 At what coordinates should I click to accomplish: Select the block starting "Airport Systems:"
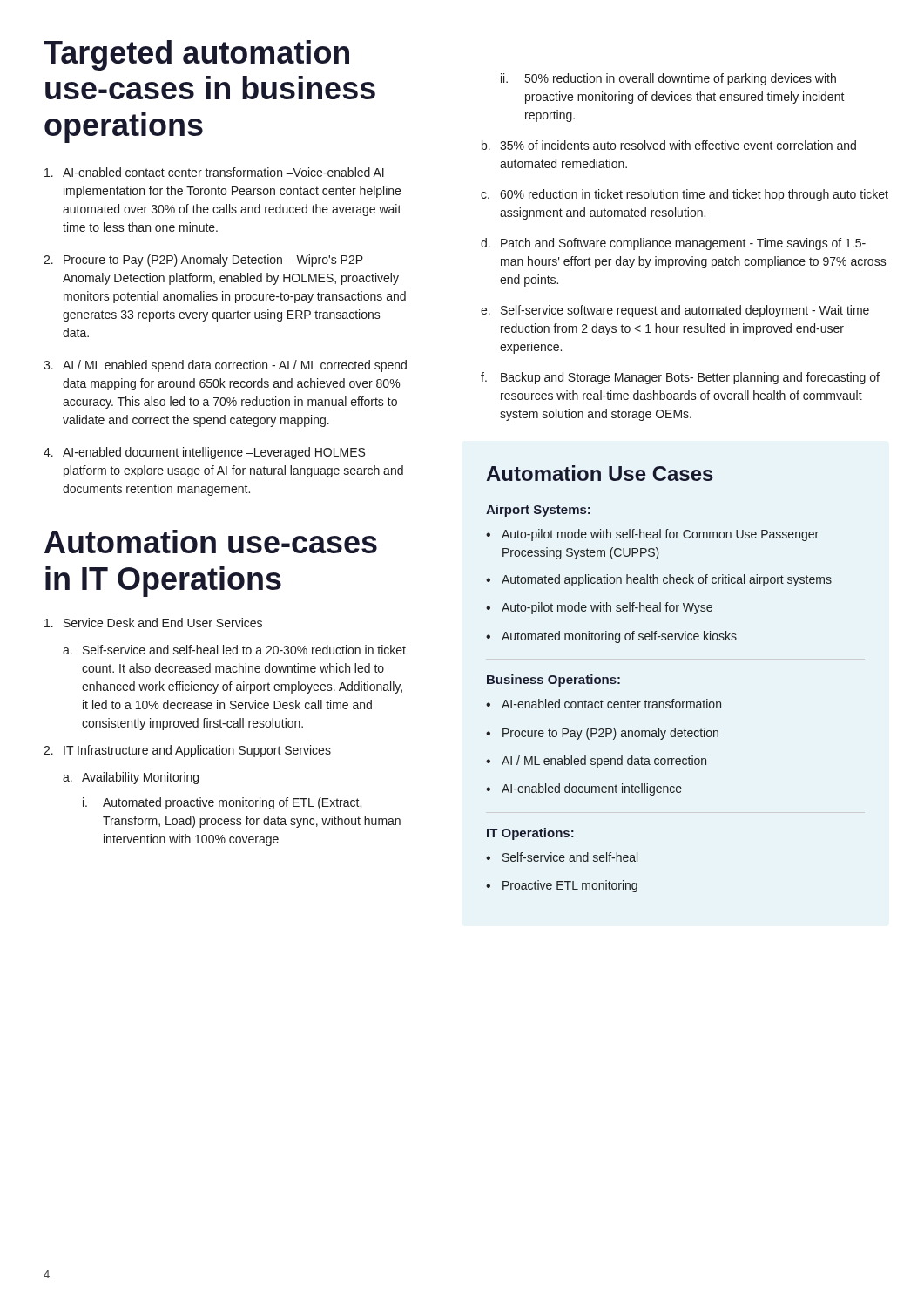[538, 511]
